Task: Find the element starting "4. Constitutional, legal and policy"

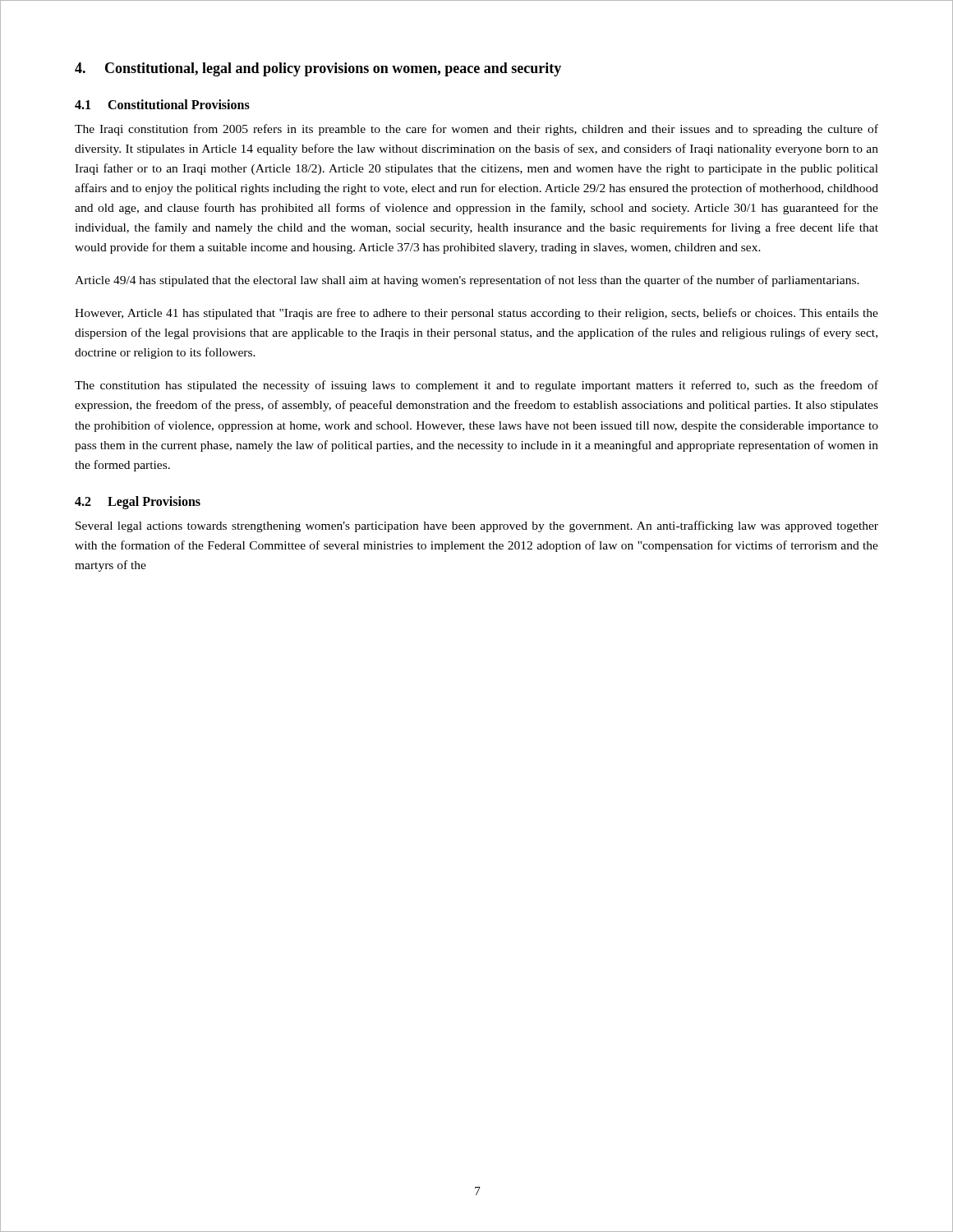Action: pyautogui.click(x=318, y=68)
